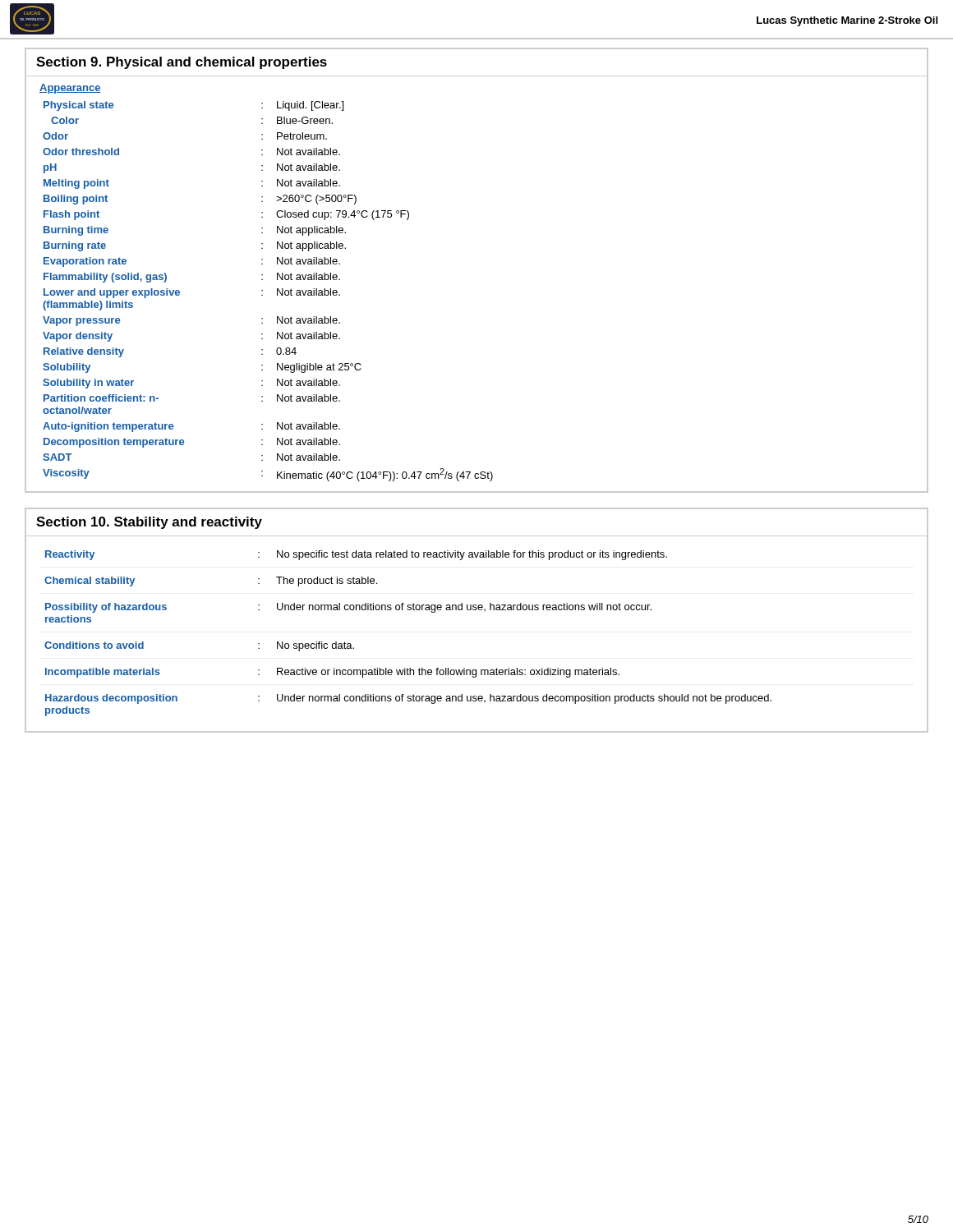Point to the text starting "Melting point : Not available."
Viewport: 953px width, 1232px height.
(x=78, y=184)
